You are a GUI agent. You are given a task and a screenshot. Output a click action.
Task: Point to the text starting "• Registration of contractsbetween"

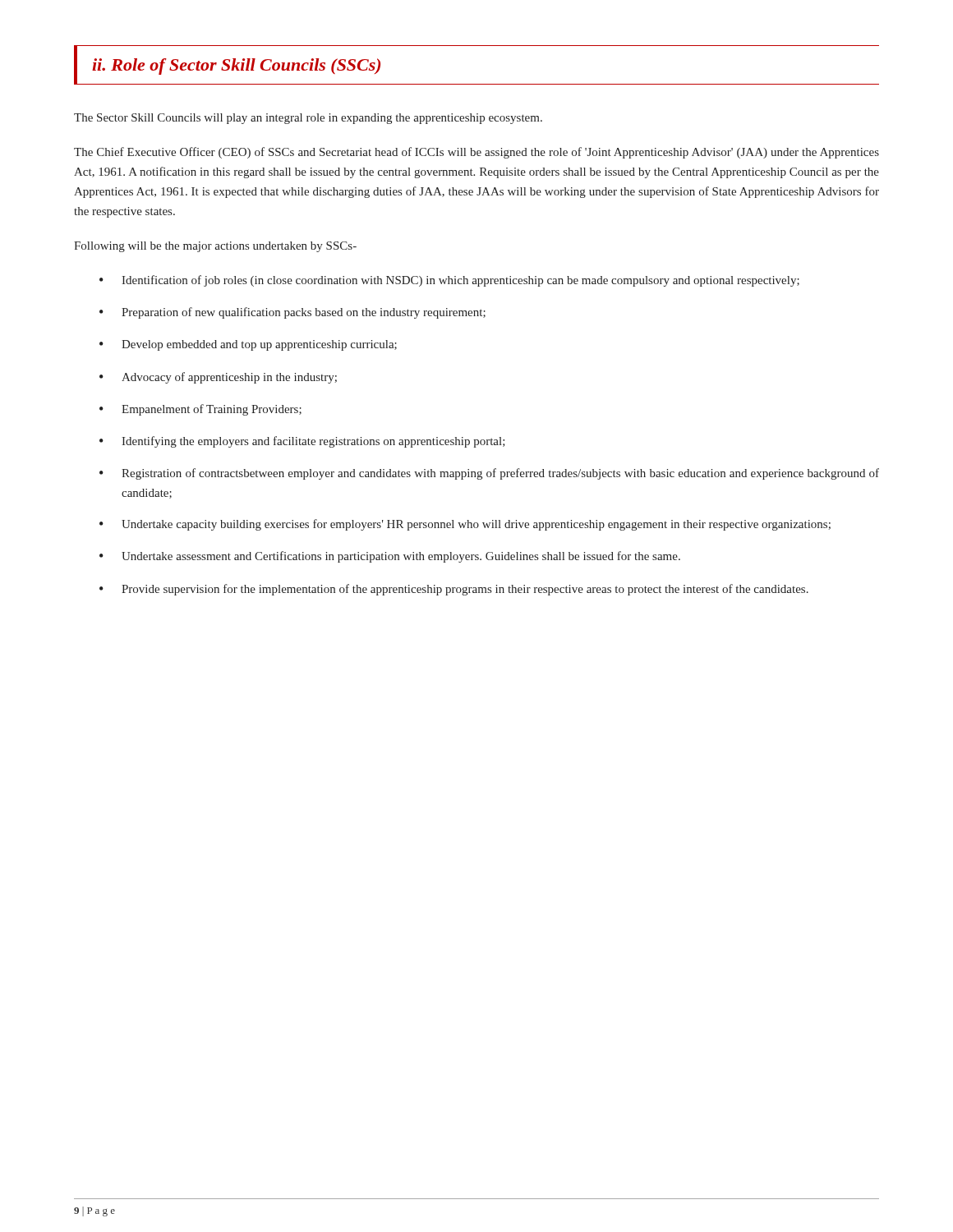(489, 483)
